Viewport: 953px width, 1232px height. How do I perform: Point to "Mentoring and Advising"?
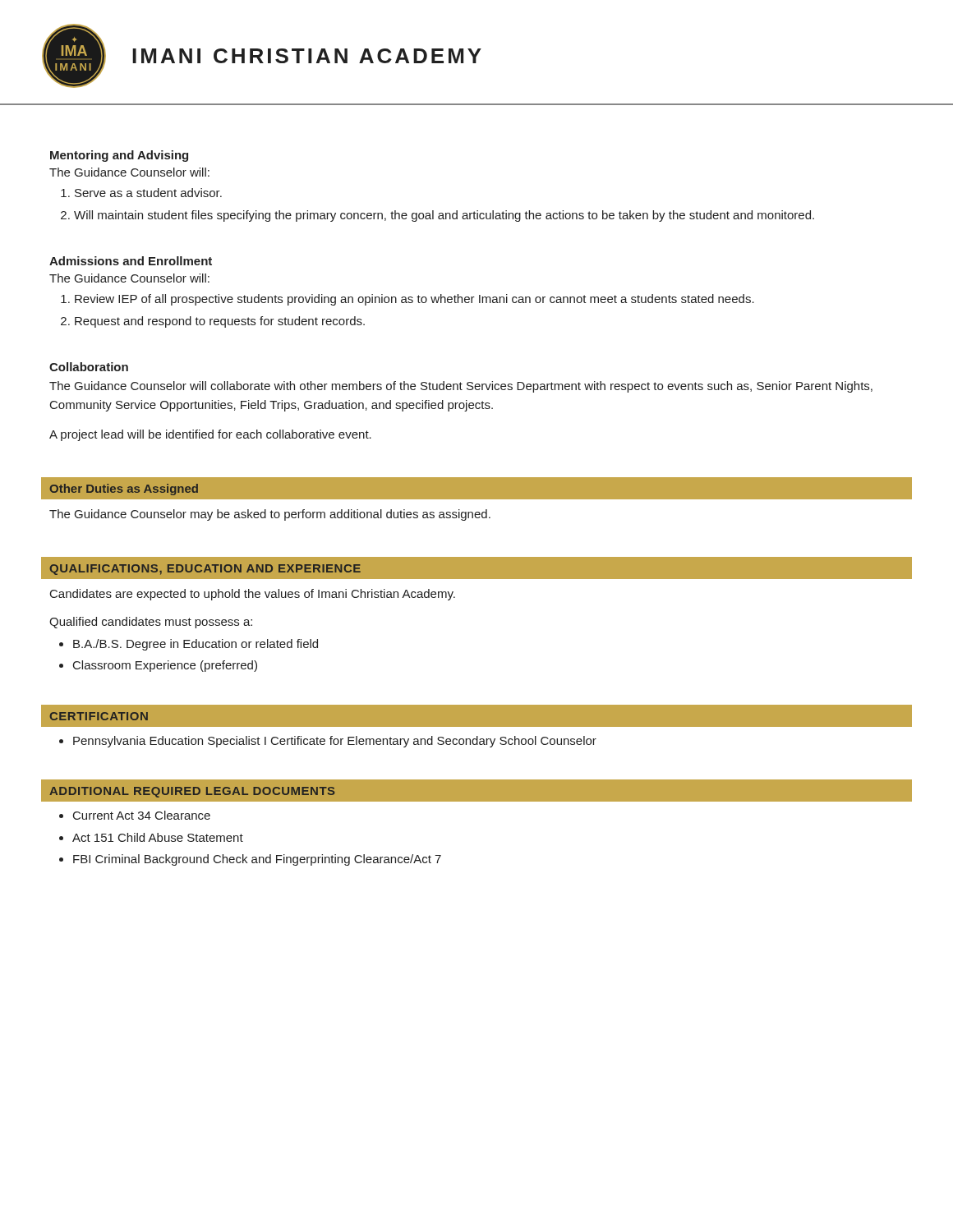pyautogui.click(x=119, y=155)
